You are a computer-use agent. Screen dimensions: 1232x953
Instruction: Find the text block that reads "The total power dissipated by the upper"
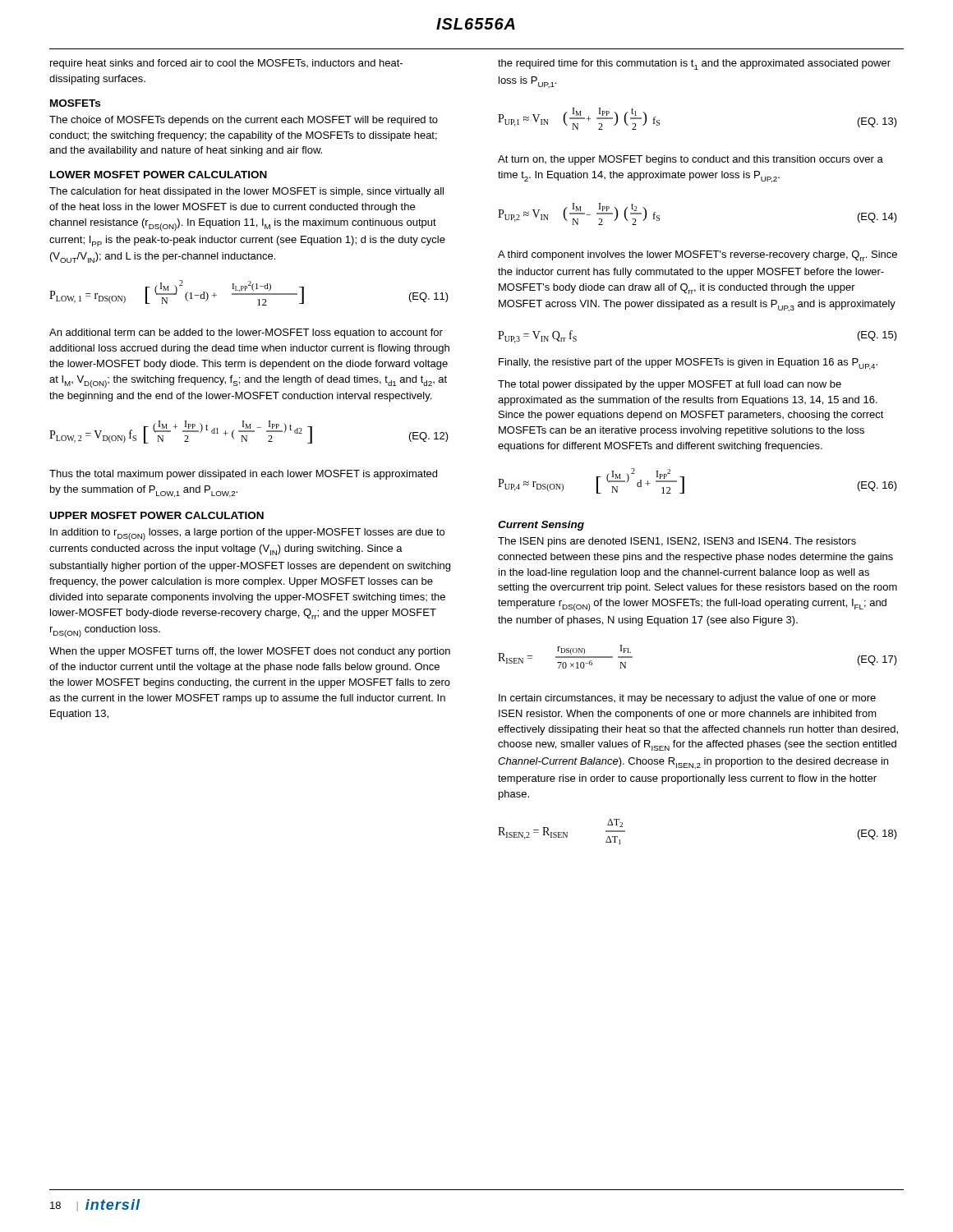point(691,415)
